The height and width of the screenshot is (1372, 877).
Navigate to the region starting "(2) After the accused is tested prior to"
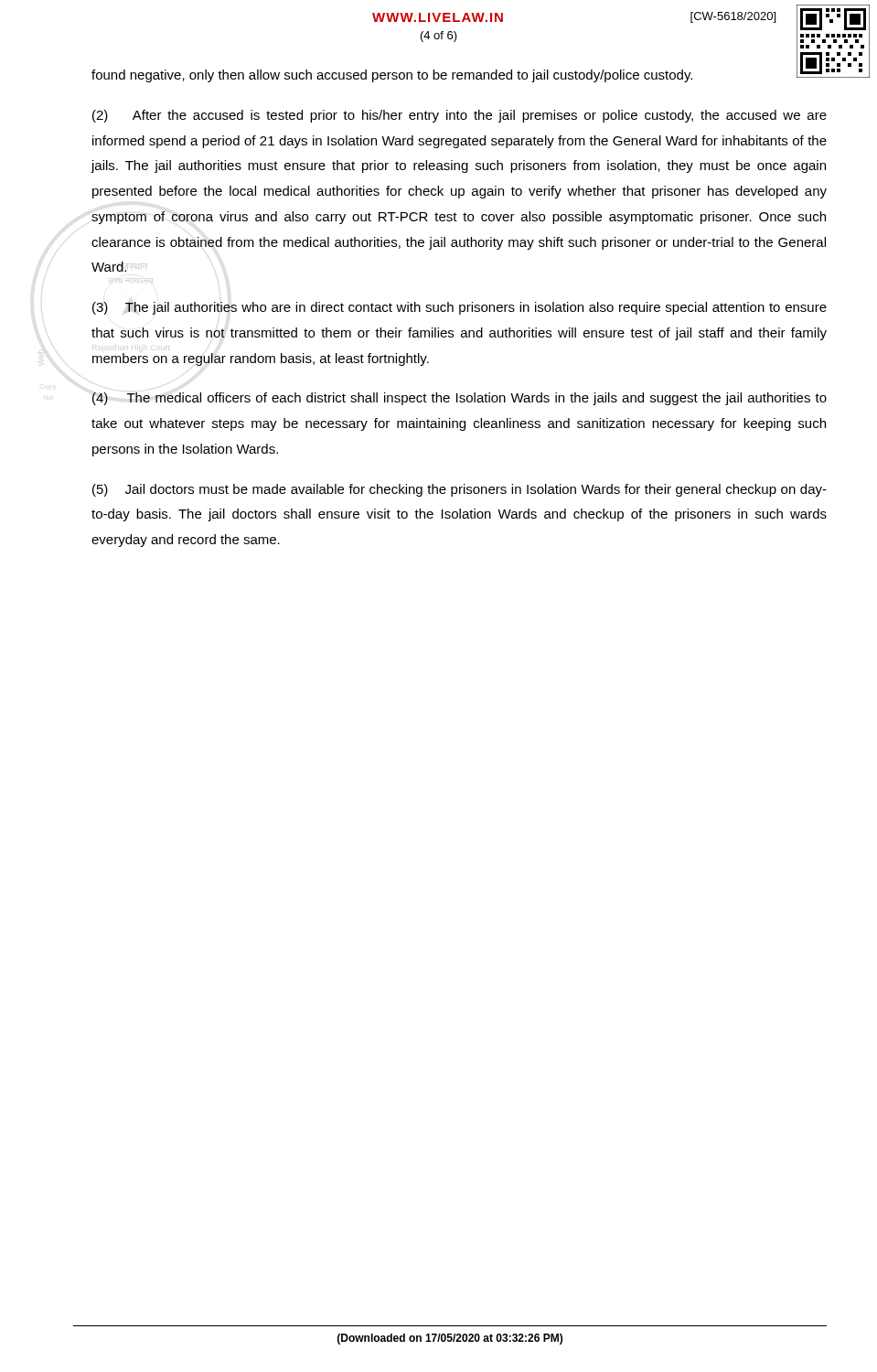pyautogui.click(x=459, y=191)
